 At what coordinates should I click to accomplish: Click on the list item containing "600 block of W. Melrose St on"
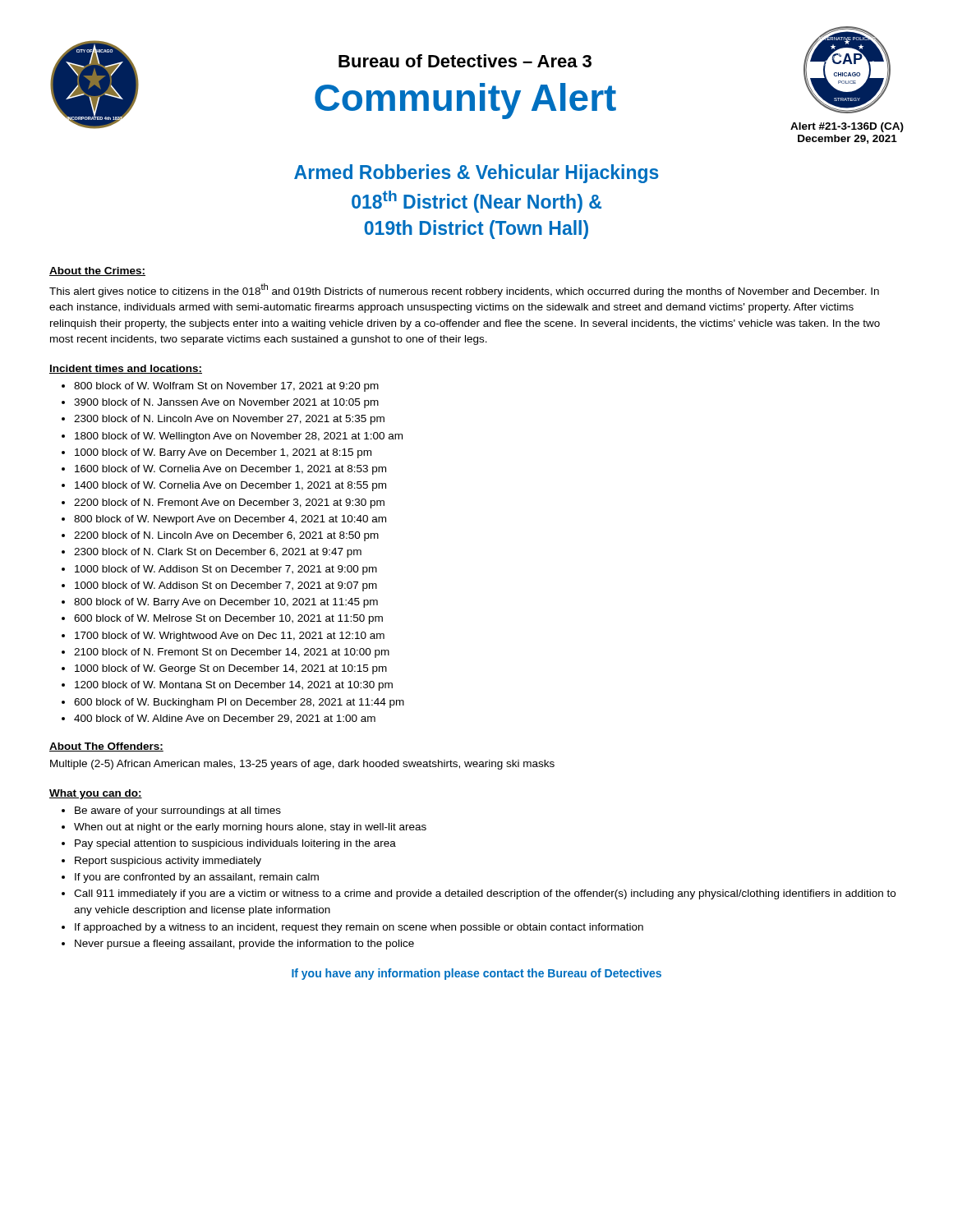[229, 618]
